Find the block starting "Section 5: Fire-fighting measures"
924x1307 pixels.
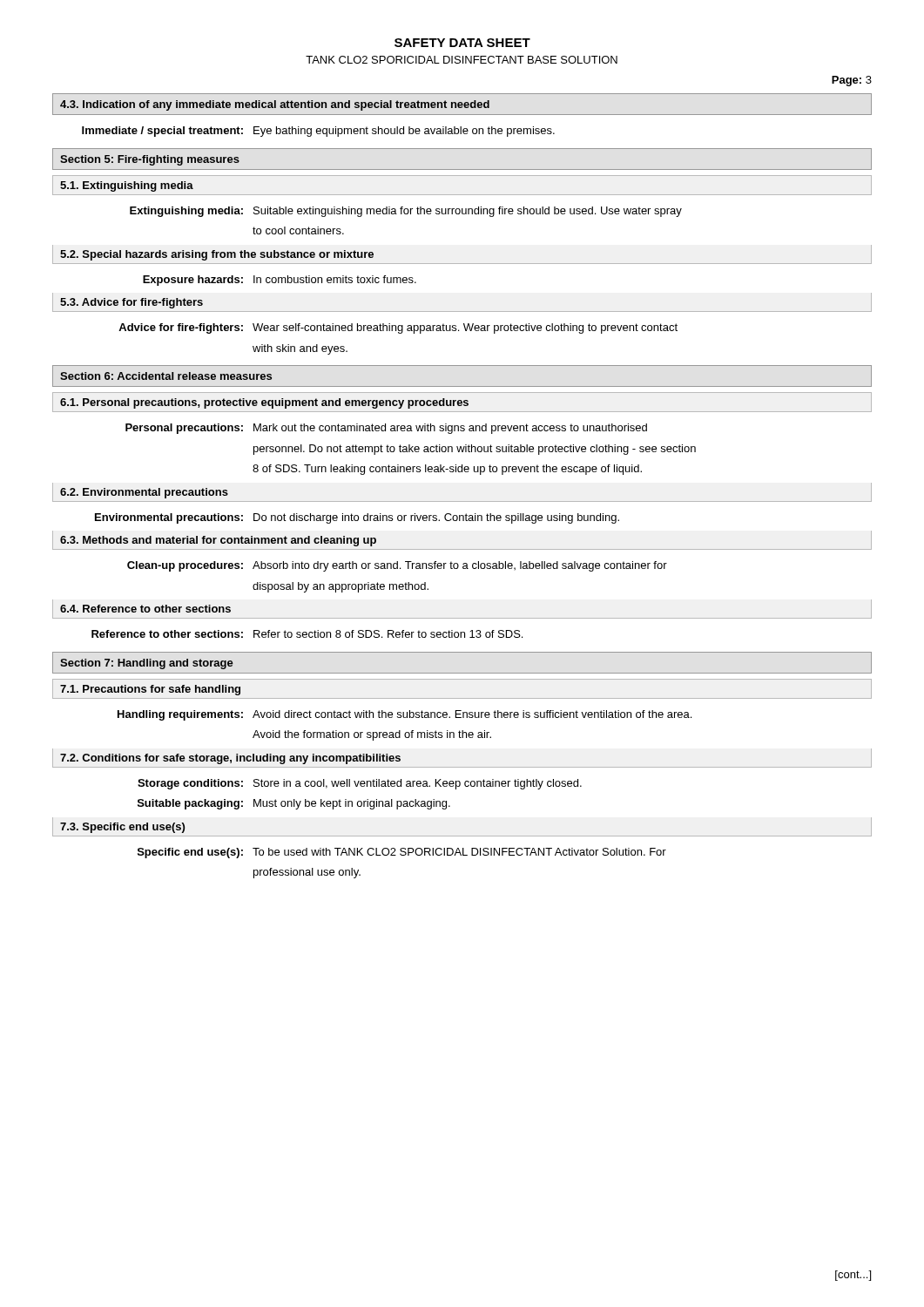point(150,159)
